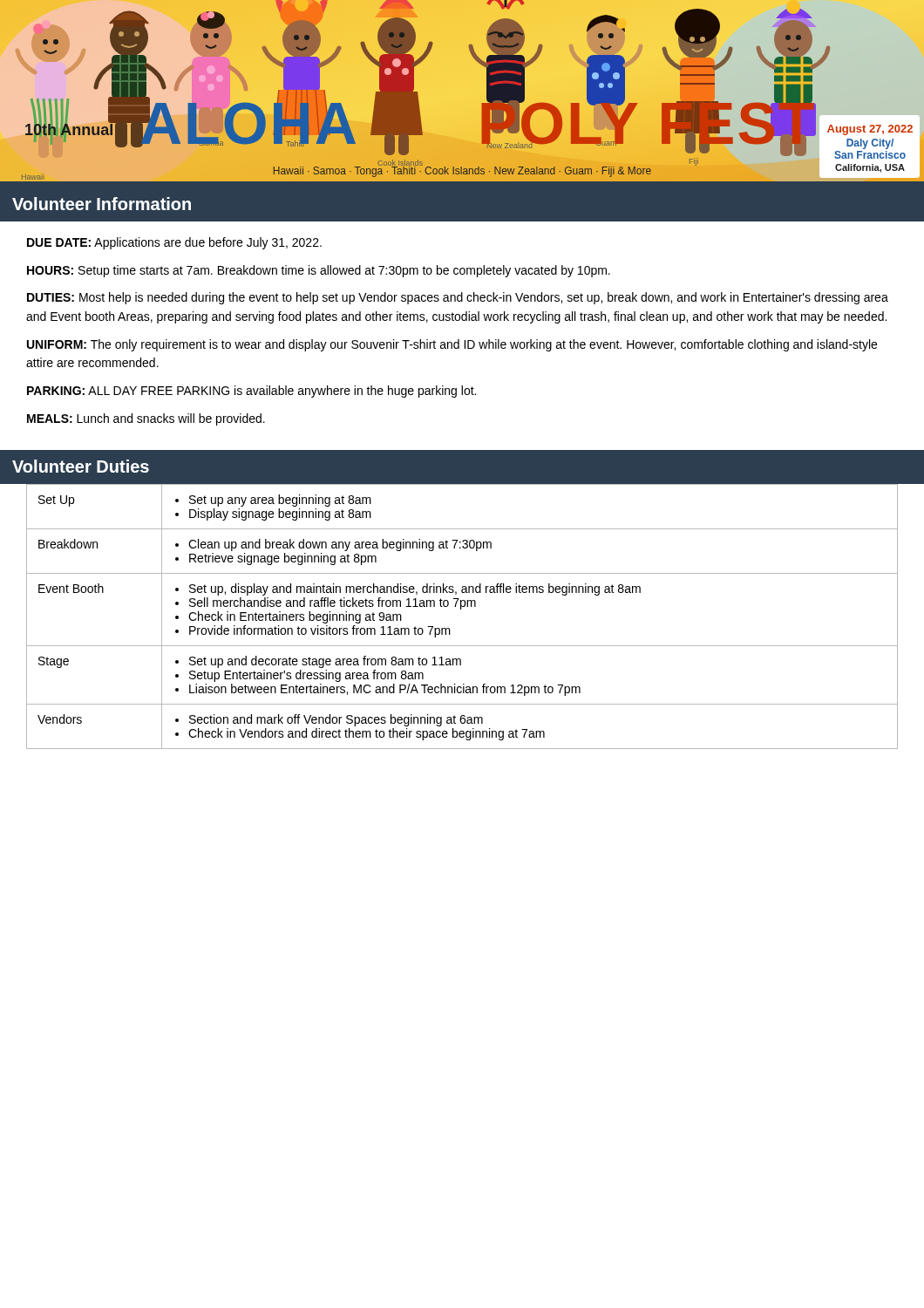This screenshot has height=1308, width=924.
Task: Point to the text starting "Volunteer Duties"
Action: pos(81,466)
